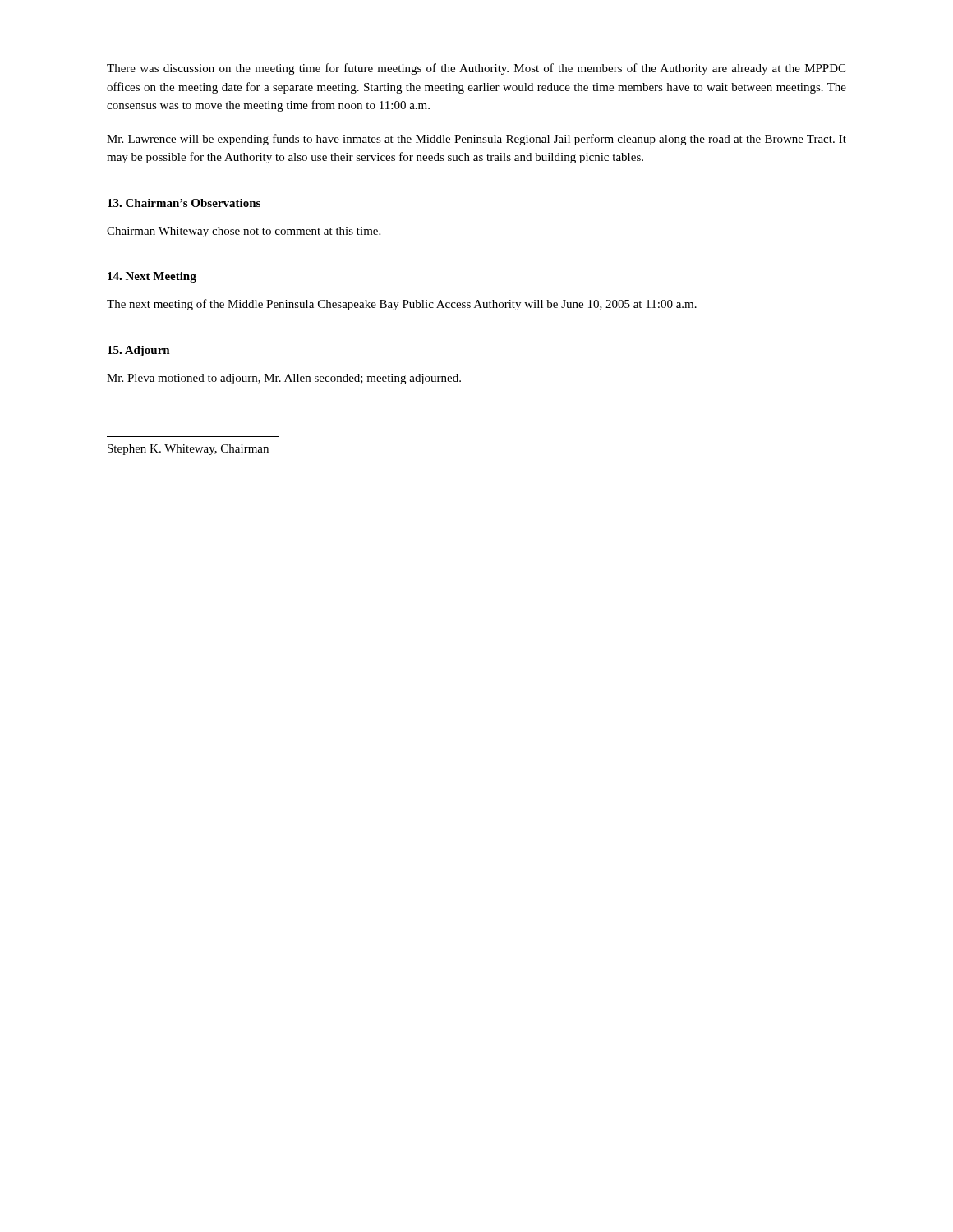
Task: Click on the text with the text "Stephen K. Whiteway, Chairman"
Action: [x=188, y=450]
